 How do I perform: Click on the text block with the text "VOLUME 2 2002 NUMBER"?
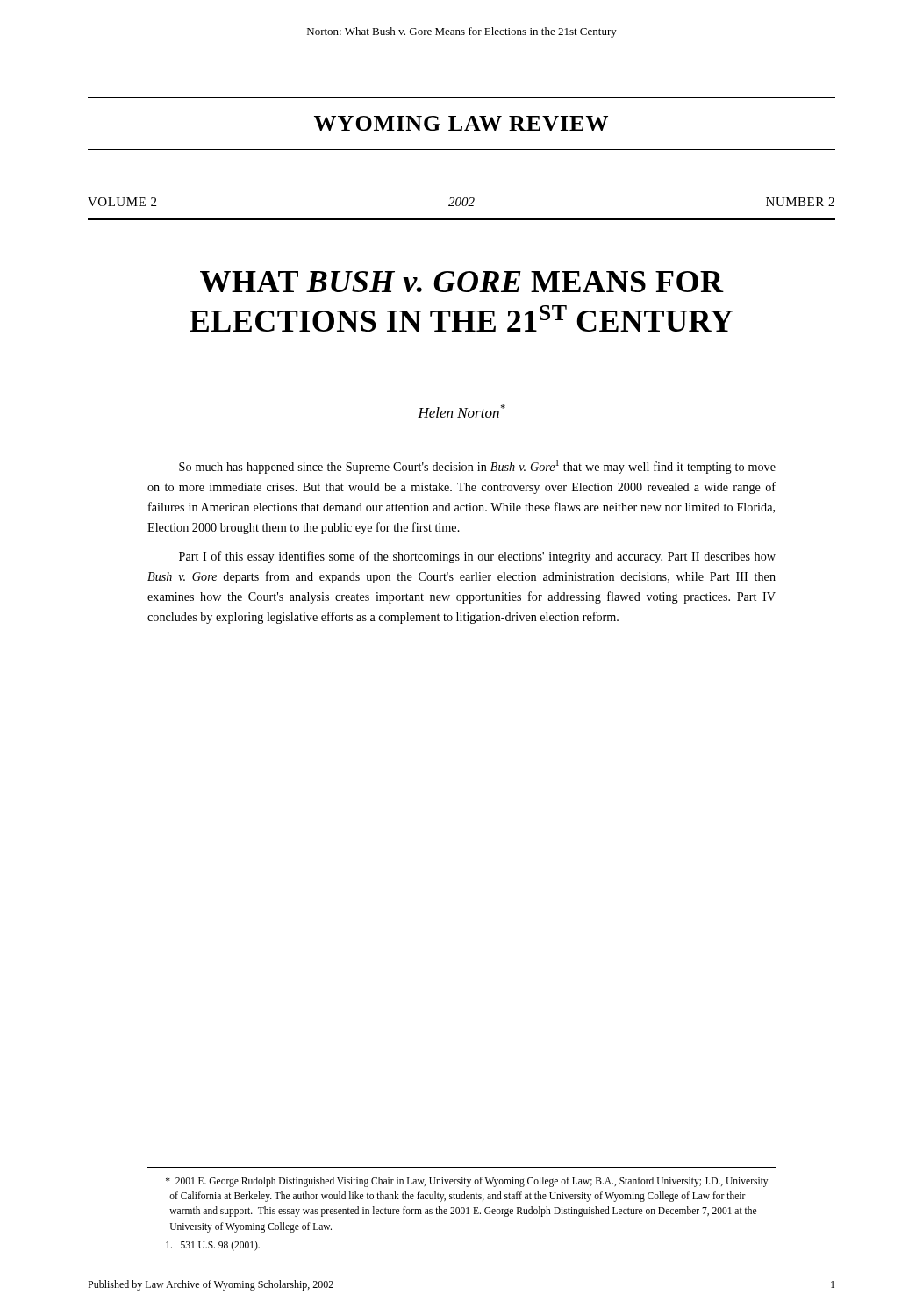tap(462, 202)
